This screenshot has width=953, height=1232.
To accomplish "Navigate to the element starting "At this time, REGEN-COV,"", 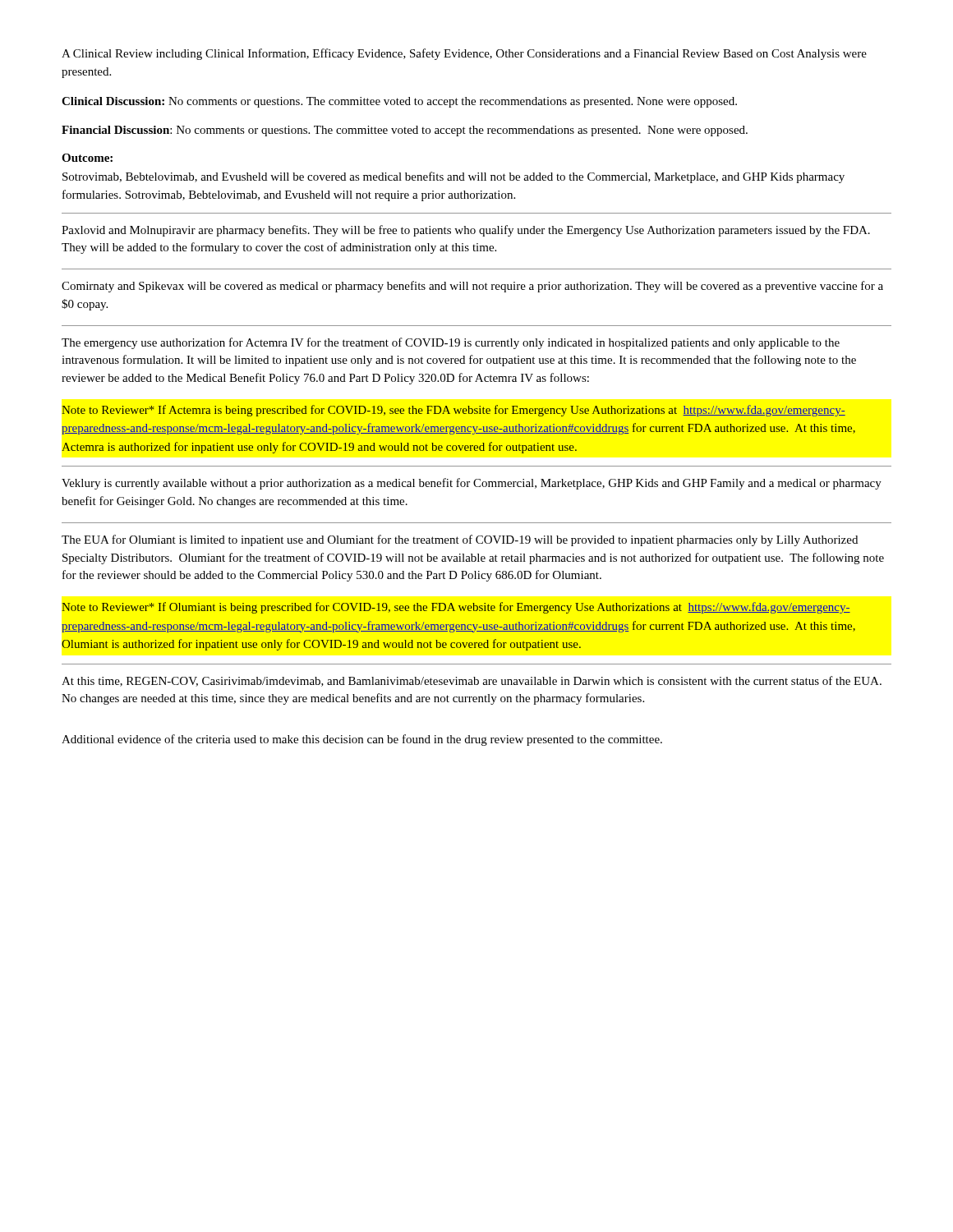I will (x=473, y=689).
